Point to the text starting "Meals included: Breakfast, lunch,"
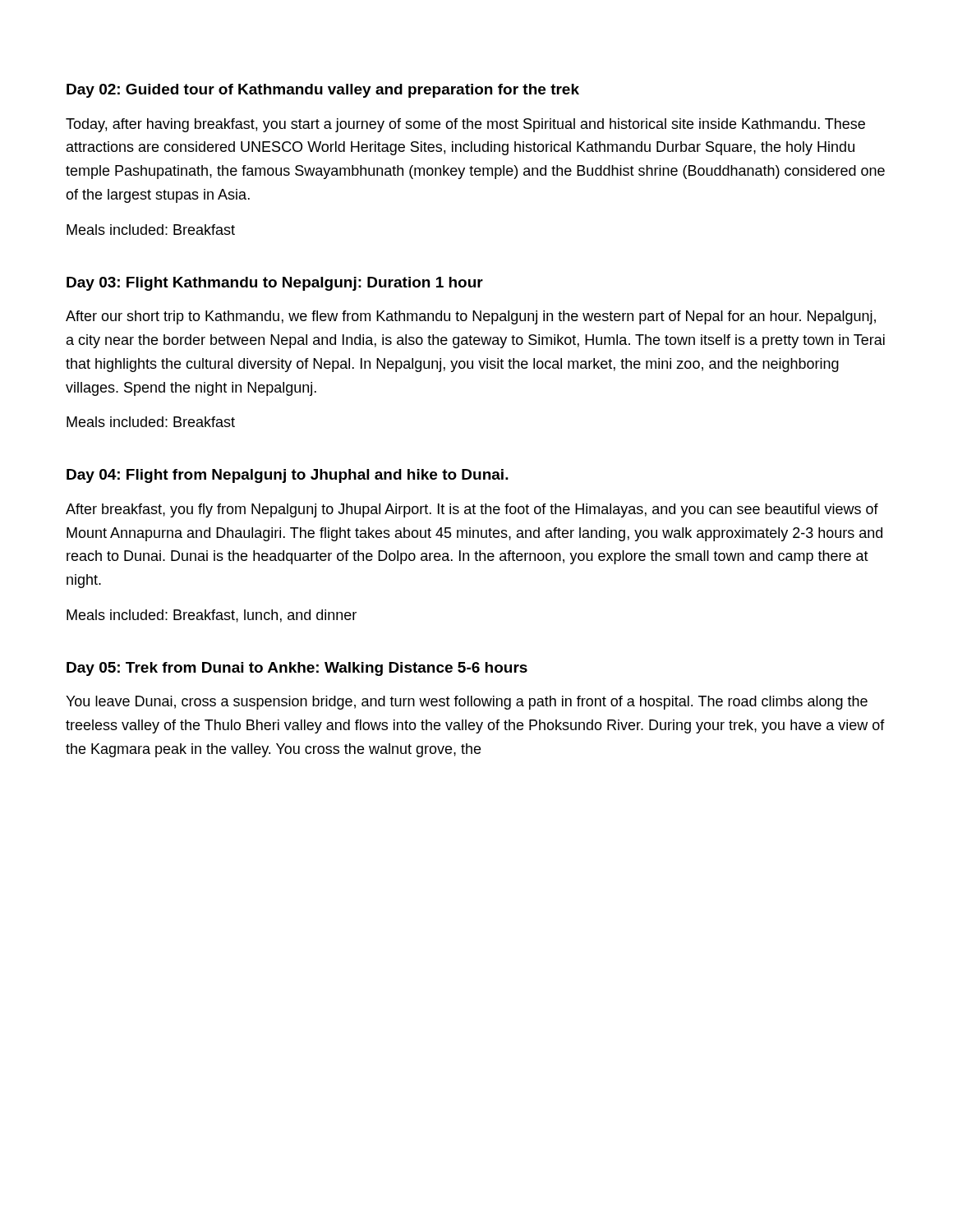This screenshot has width=953, height=1232. click(211, 615)
